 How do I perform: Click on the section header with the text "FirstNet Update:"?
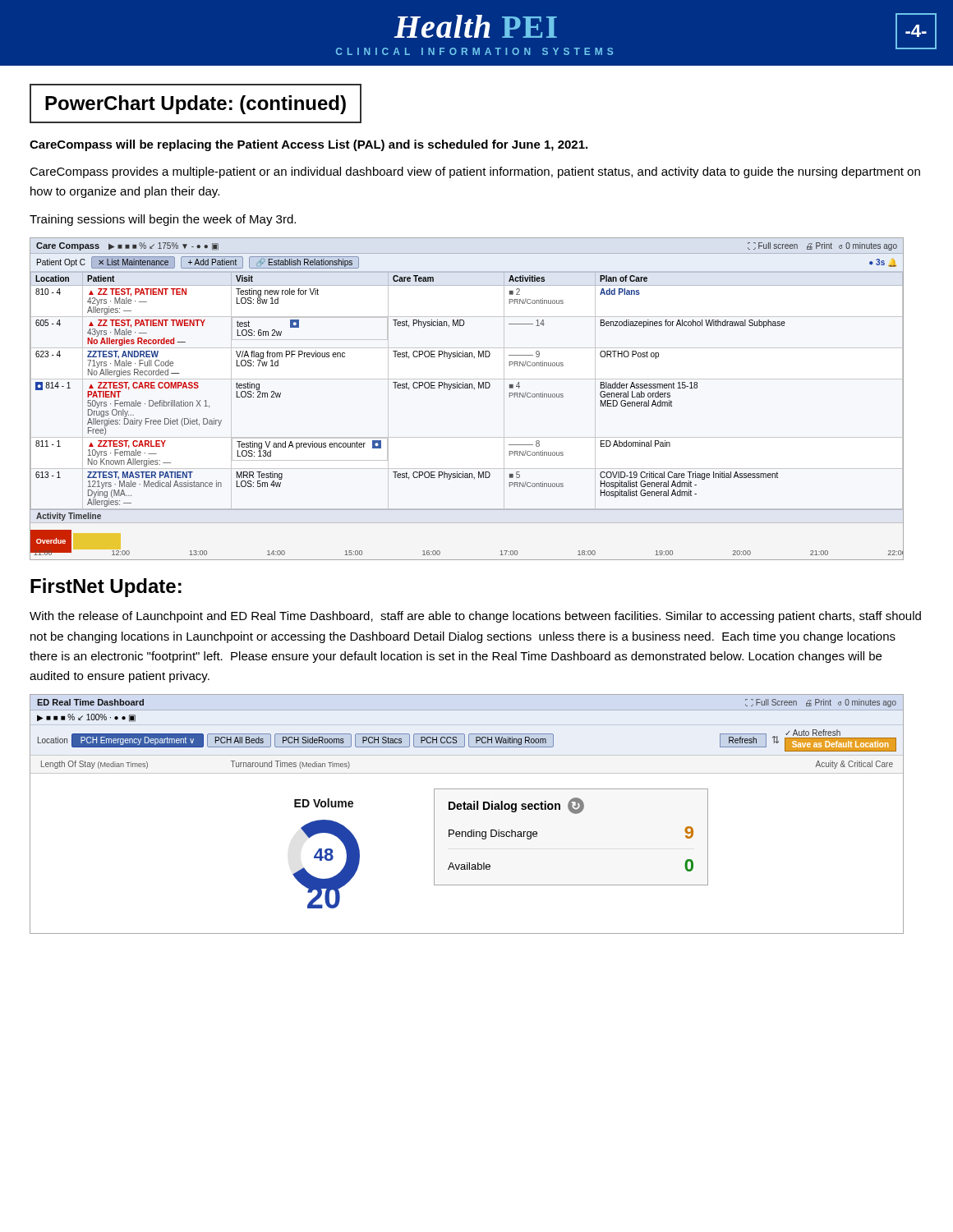(x=106, y=586)
